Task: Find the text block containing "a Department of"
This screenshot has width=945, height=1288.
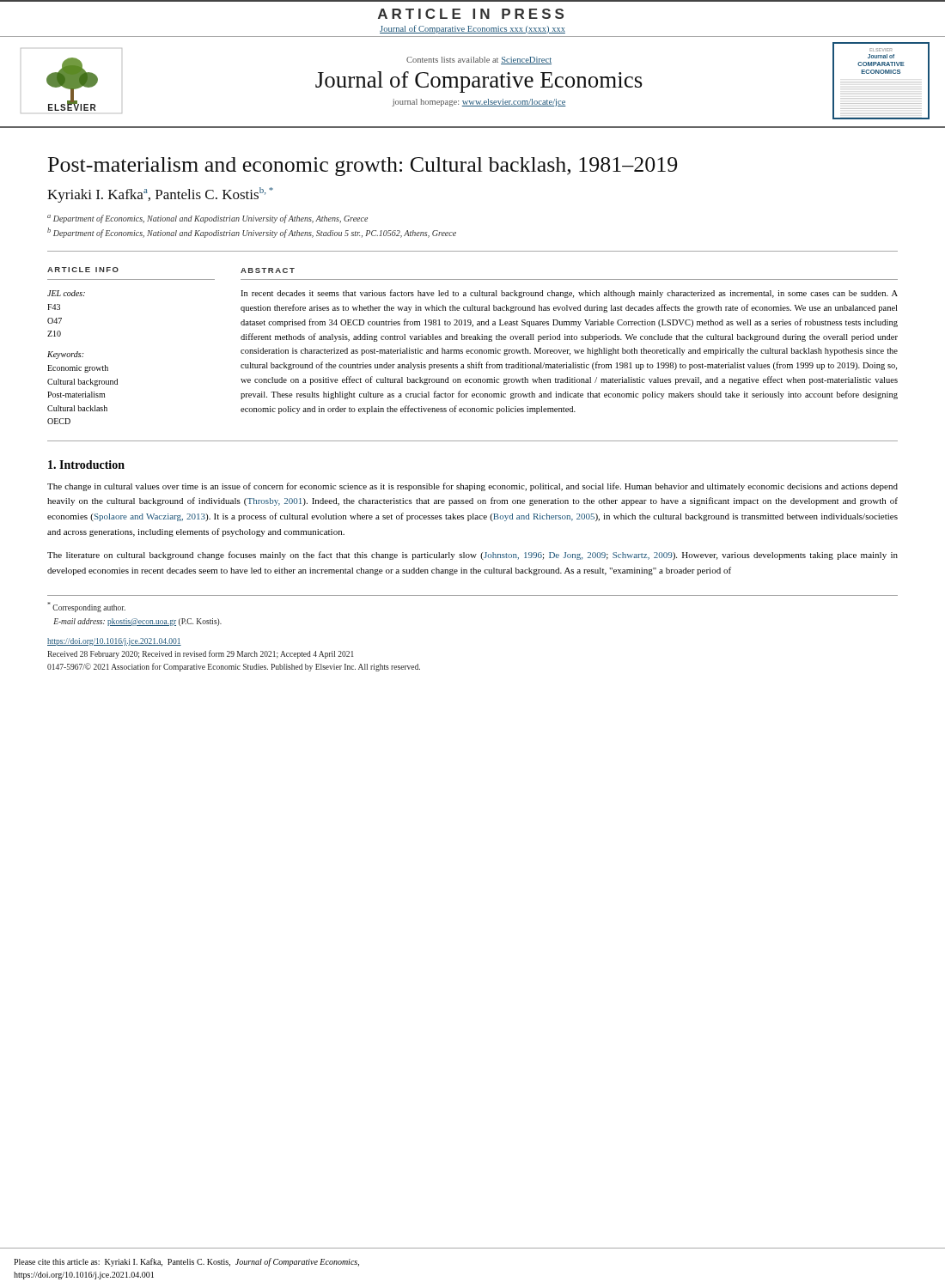Action: coord(252,225)
